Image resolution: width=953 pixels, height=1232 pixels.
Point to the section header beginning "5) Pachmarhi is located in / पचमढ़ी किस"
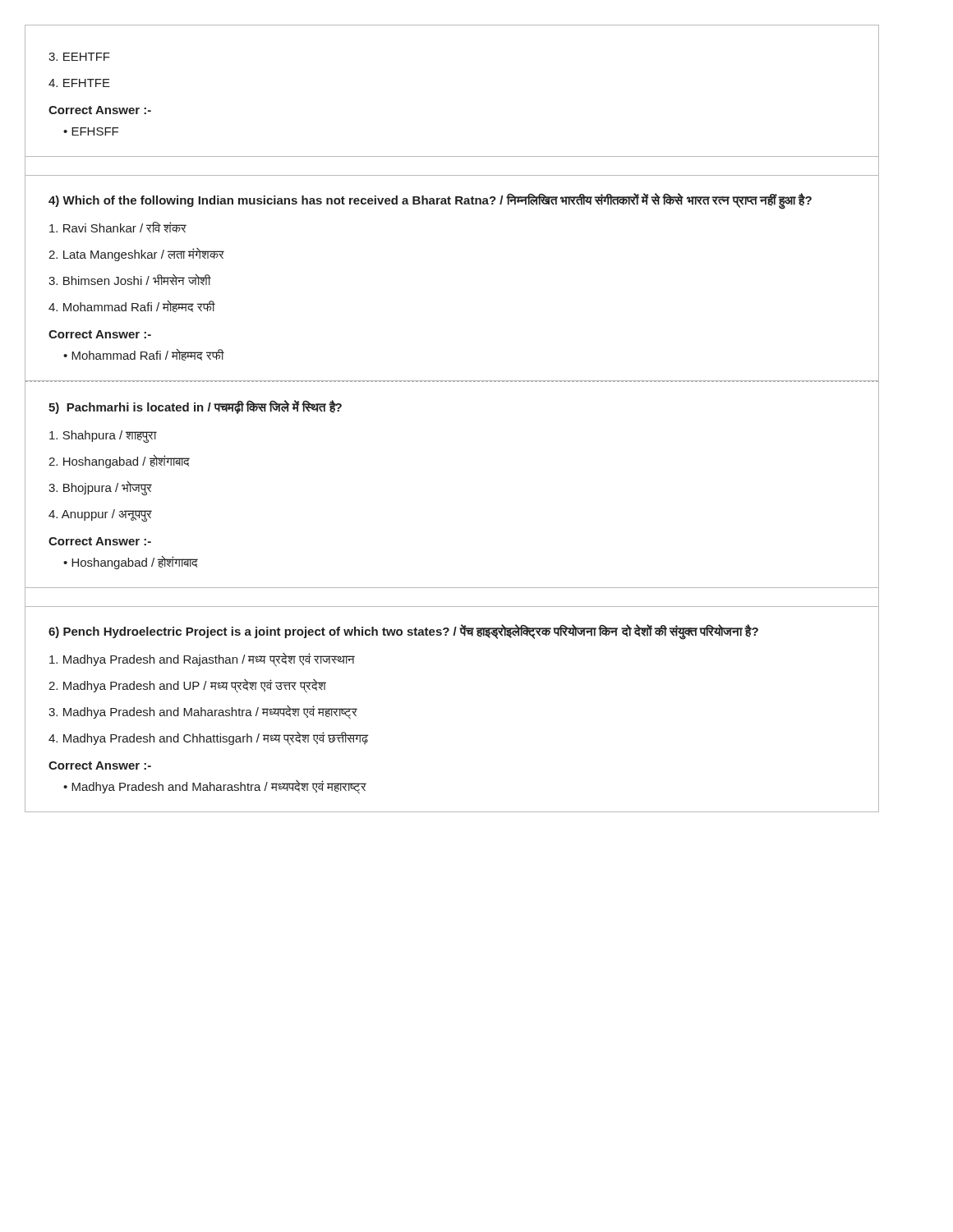pos(195,407)
